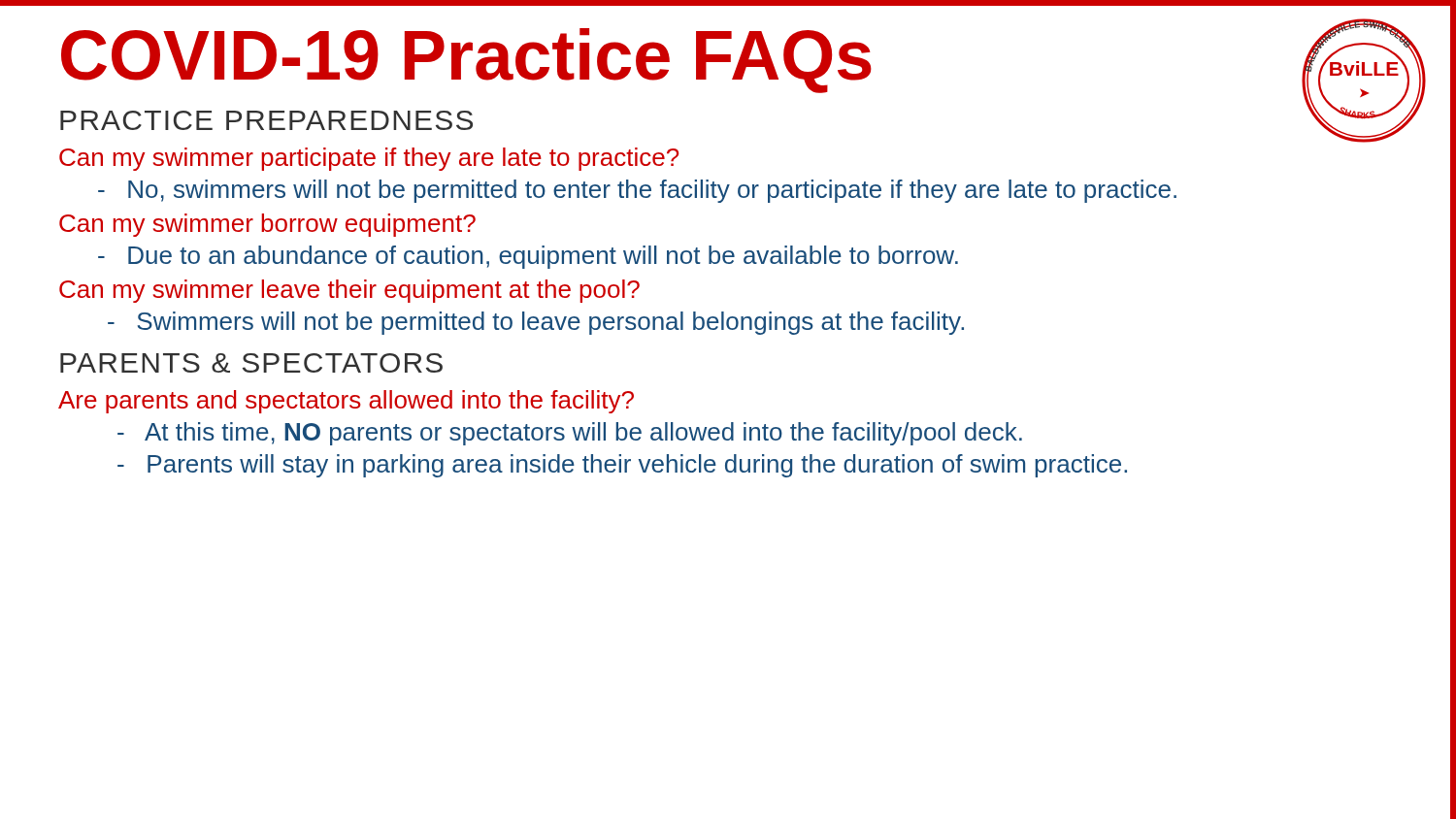1456x819 pixels.
Task: Click on the text starting "- Due to an"
Action: pyautogui.click(x=529, y=255)
